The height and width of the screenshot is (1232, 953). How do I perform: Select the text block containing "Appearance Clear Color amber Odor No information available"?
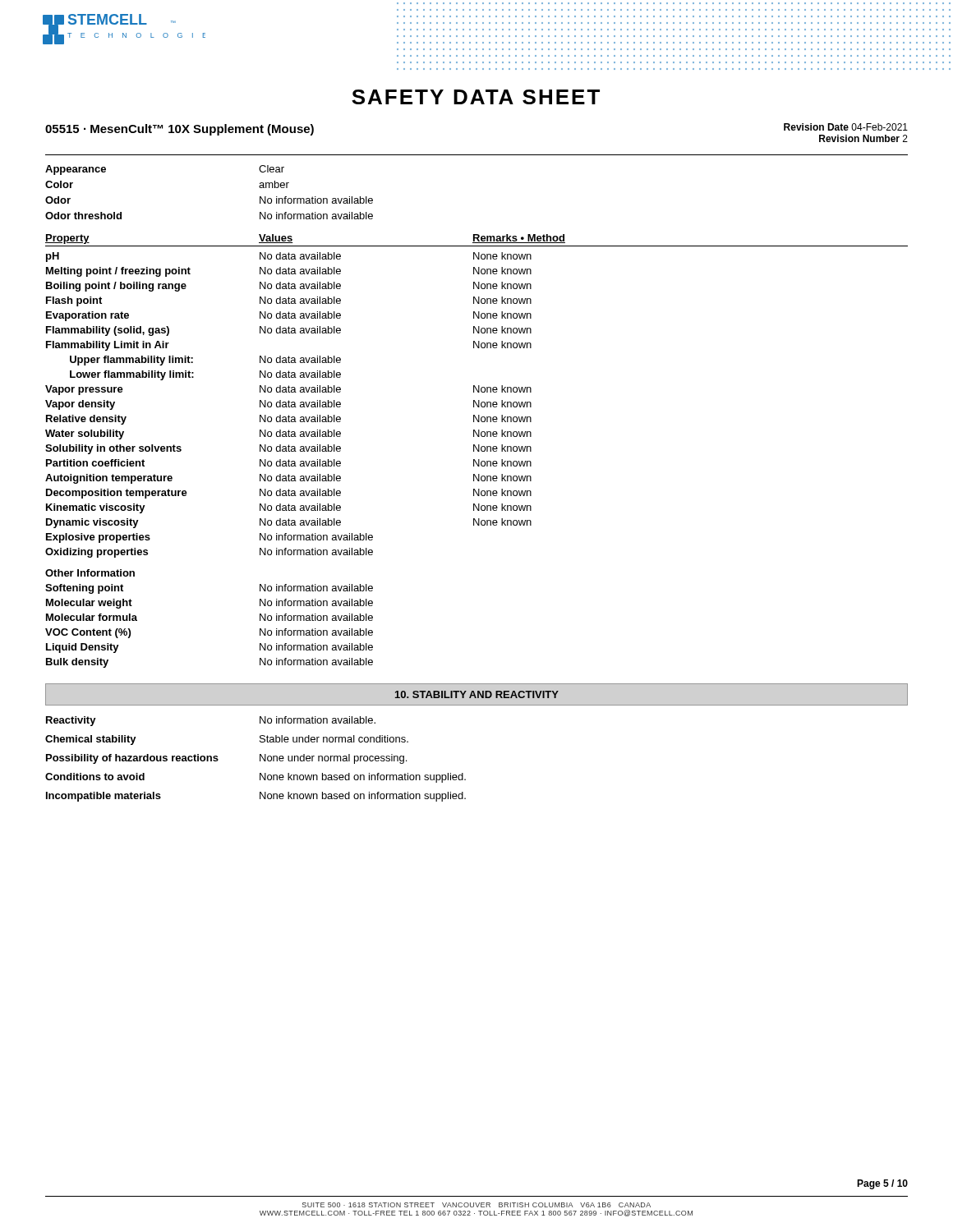coord(259,192)
